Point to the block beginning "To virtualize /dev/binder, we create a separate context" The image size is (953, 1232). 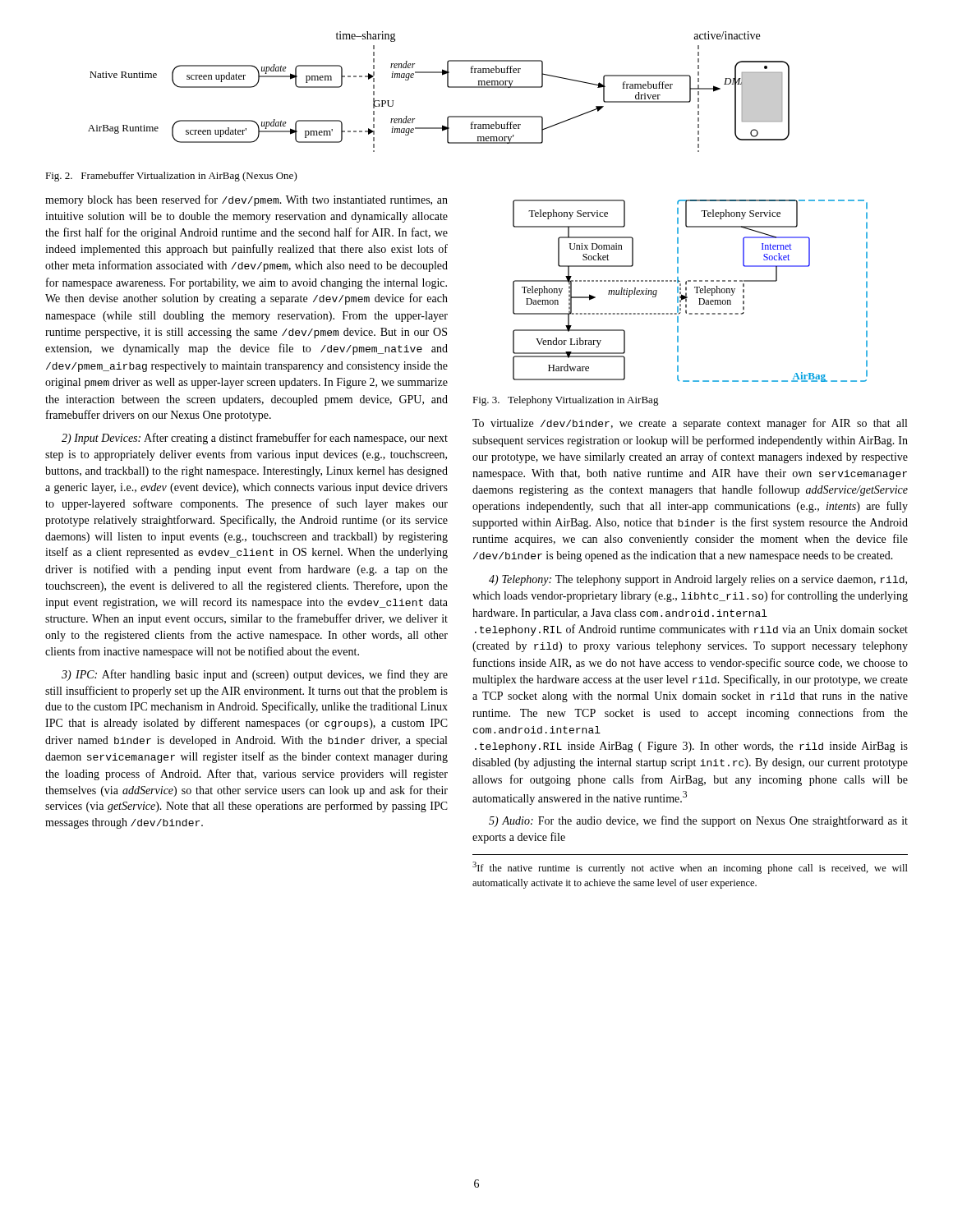pyautogui.click(x=690, y=490)
